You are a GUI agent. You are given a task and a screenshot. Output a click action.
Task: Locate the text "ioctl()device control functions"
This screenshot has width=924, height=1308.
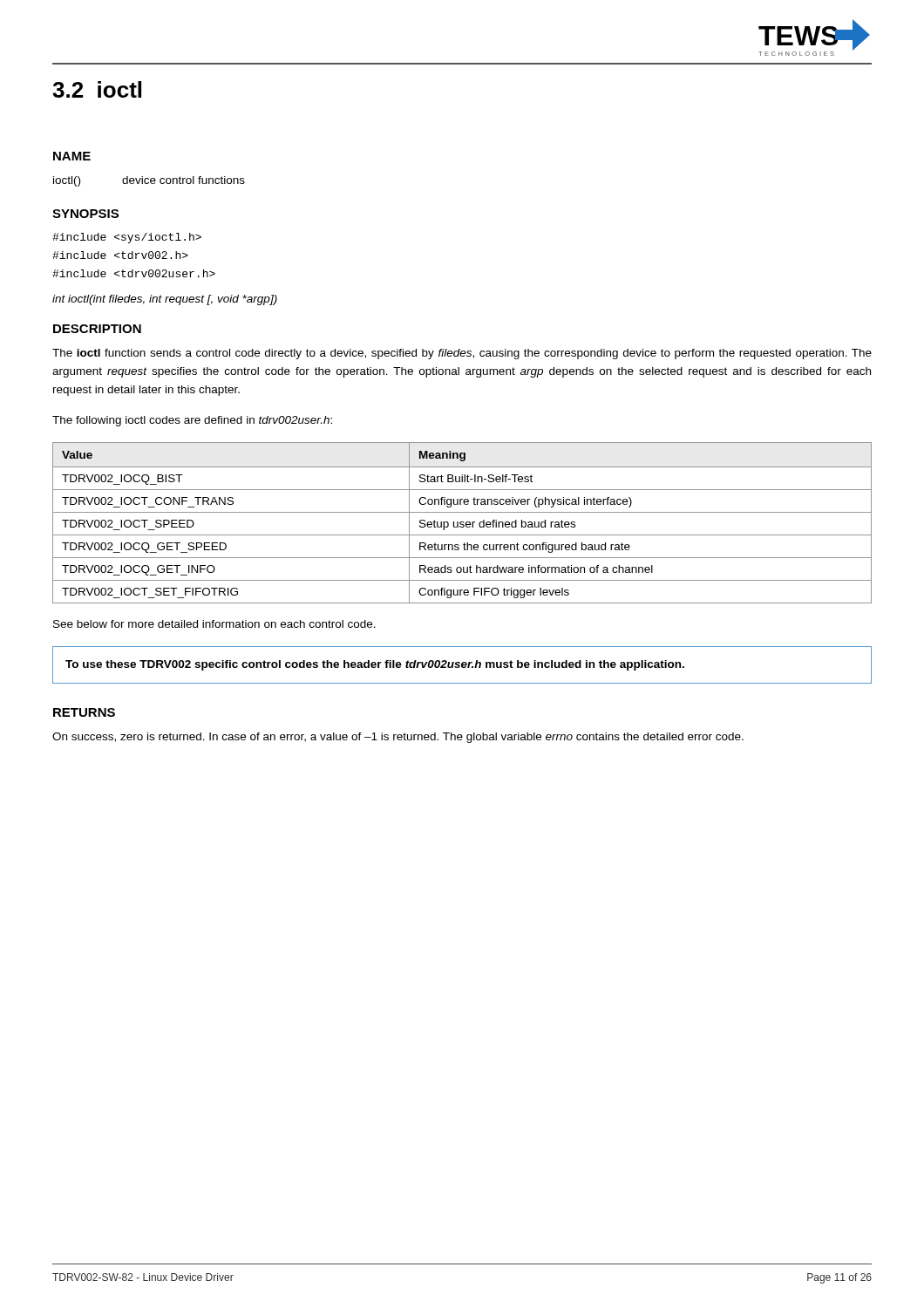[x=149, y=181]
